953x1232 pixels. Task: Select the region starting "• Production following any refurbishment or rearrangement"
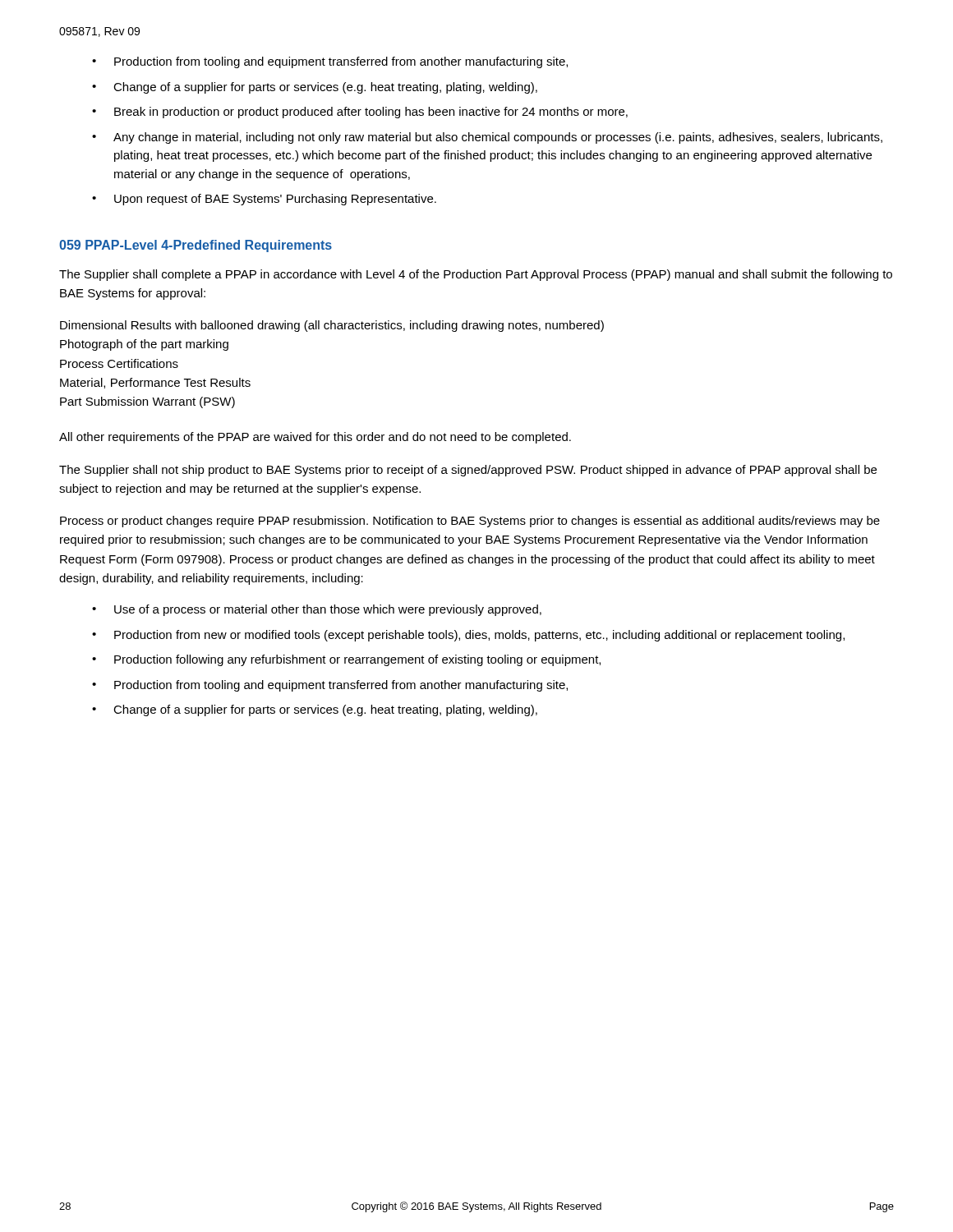(493, 660)
